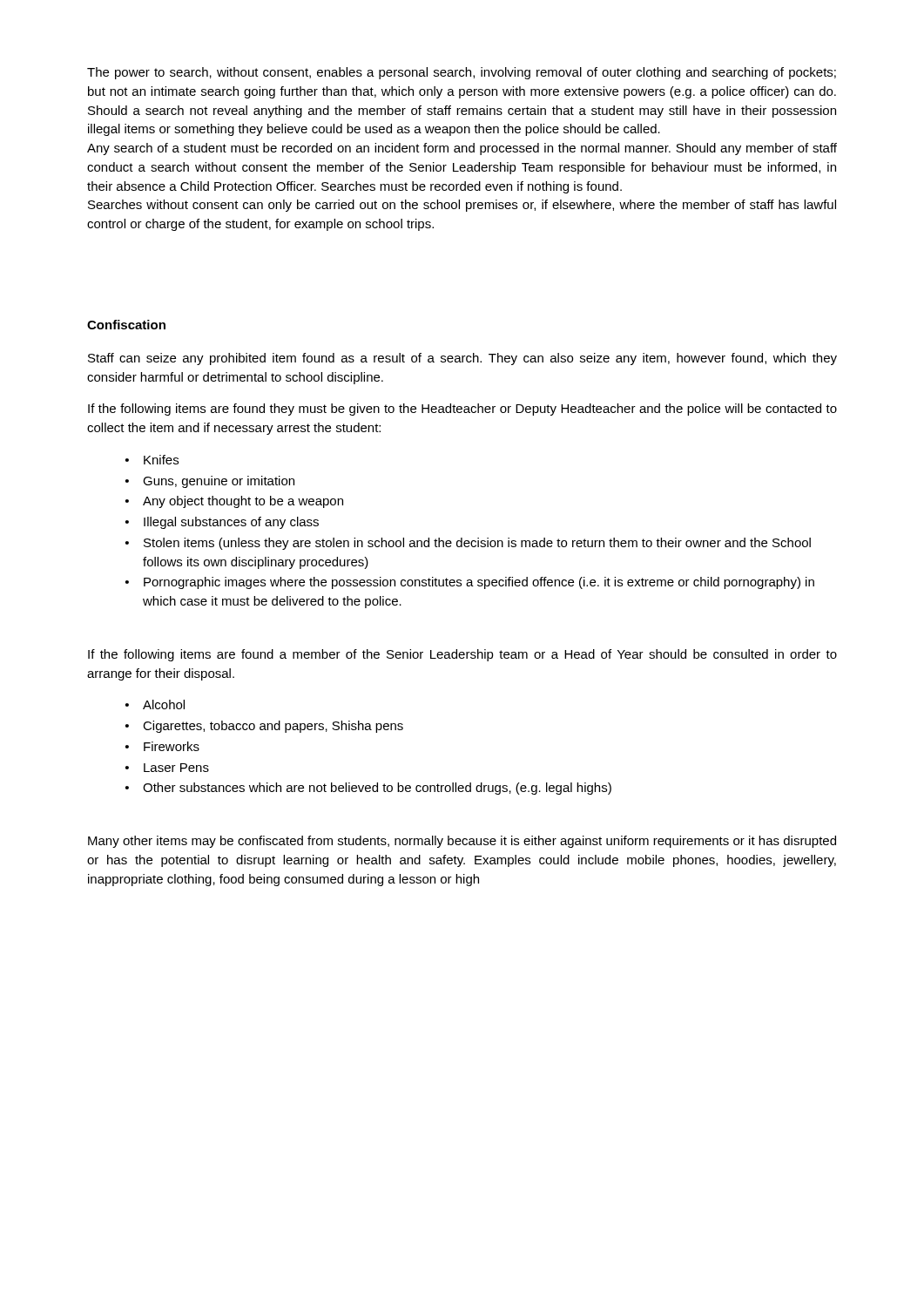
Task: Click on the element starting "• Stolen items (unless they are stolen in"
Action: (476, 552)
